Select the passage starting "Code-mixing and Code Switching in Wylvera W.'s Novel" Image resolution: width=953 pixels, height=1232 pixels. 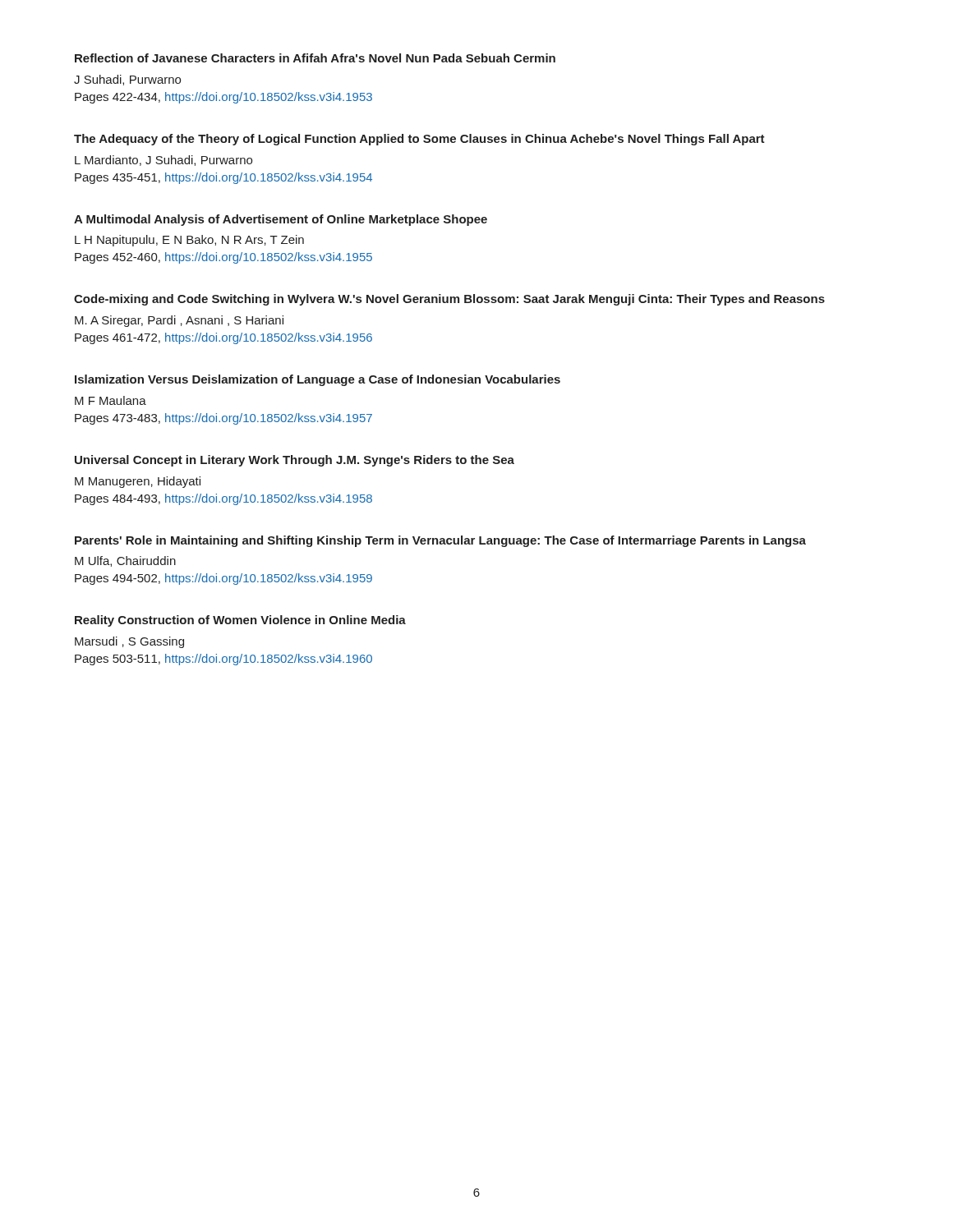(449, 299)
